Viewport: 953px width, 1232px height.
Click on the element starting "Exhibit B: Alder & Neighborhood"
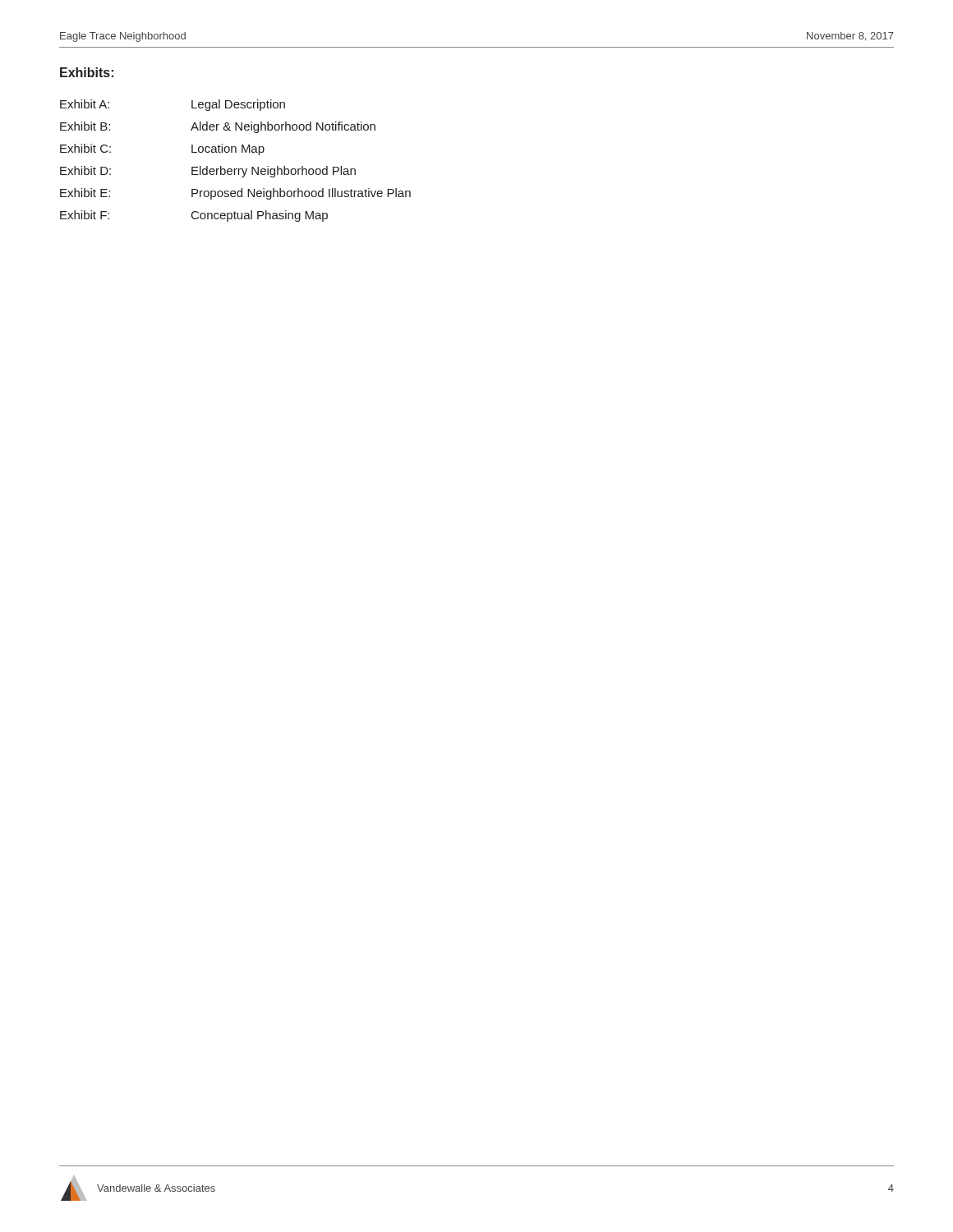[218, 127]
